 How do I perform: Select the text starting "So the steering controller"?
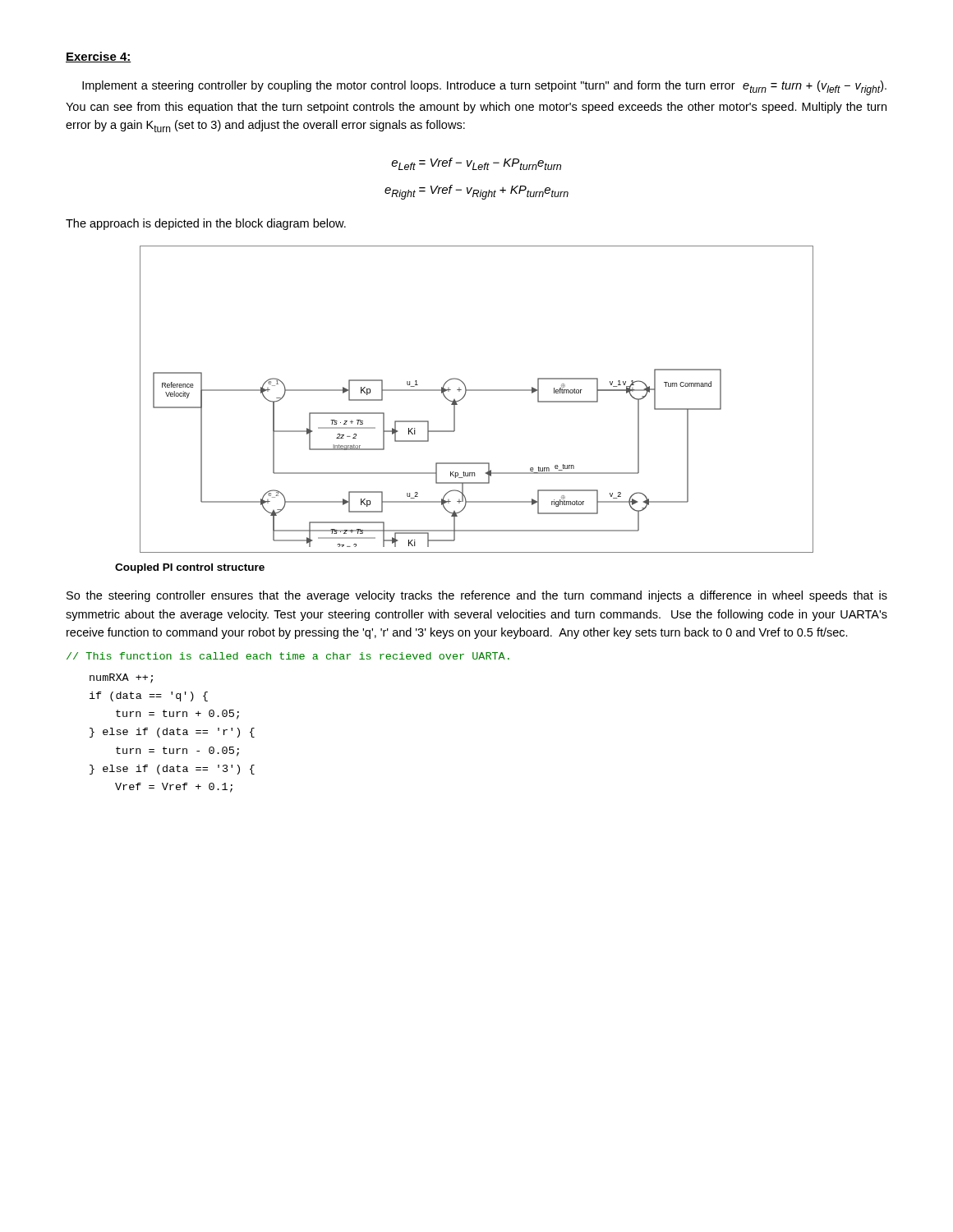476,614
